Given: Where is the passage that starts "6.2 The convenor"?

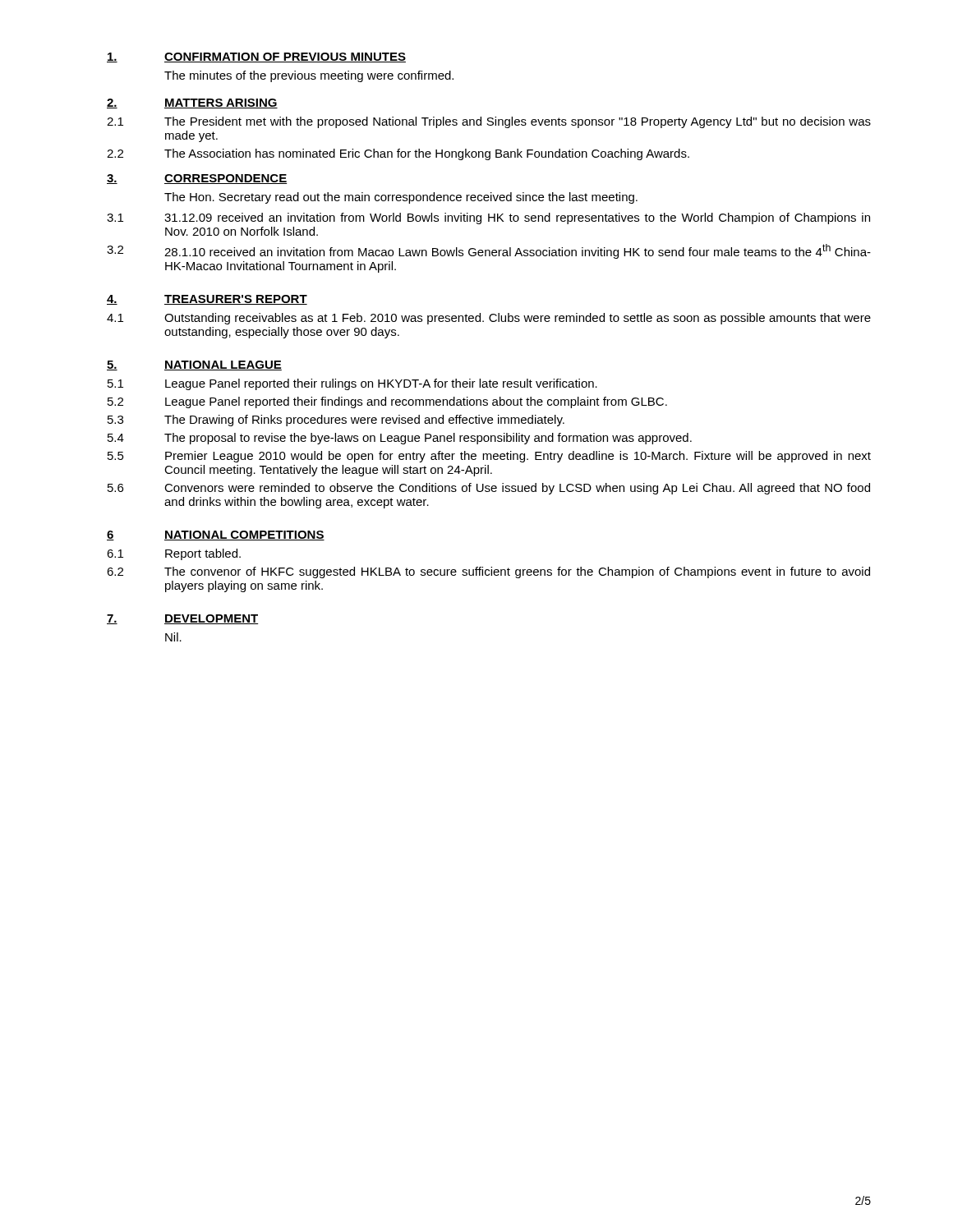Looking at the screenshot, I should (489, 578).
